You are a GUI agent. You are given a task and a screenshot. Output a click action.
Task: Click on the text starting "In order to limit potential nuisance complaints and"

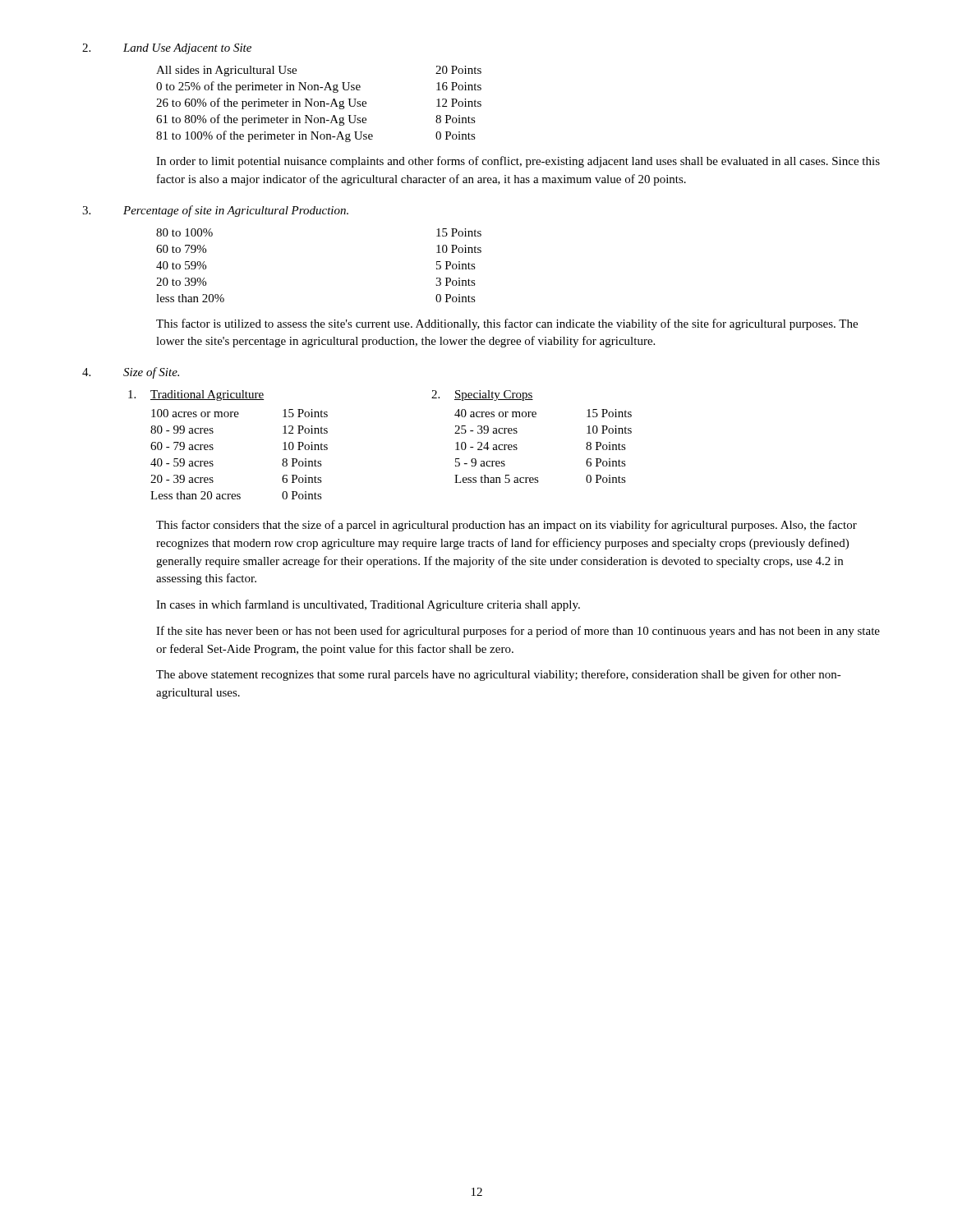pyautogui.click(x=518, y=170)
